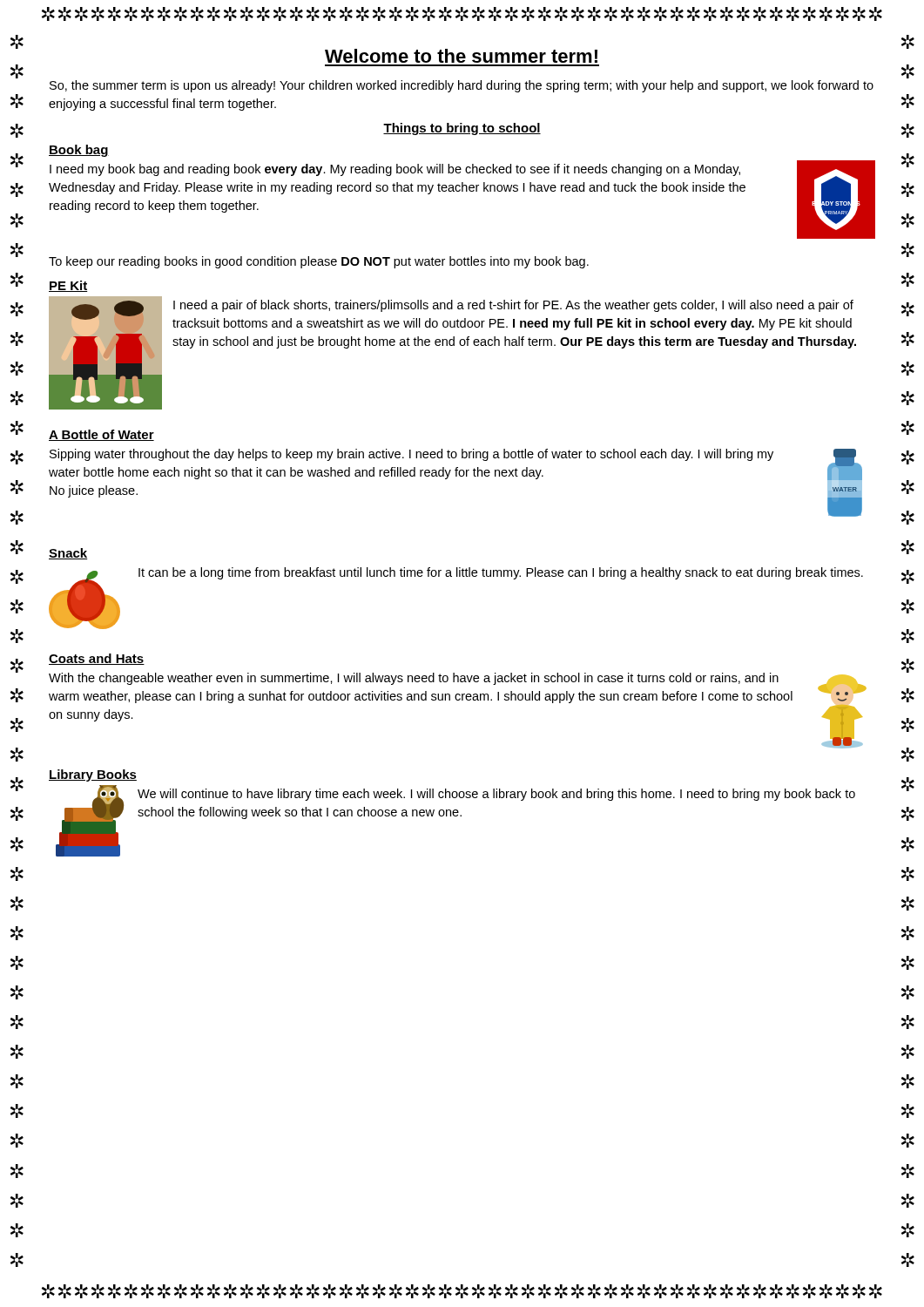Select the text block that says "So, the summer term is"

tap(461, 95)
